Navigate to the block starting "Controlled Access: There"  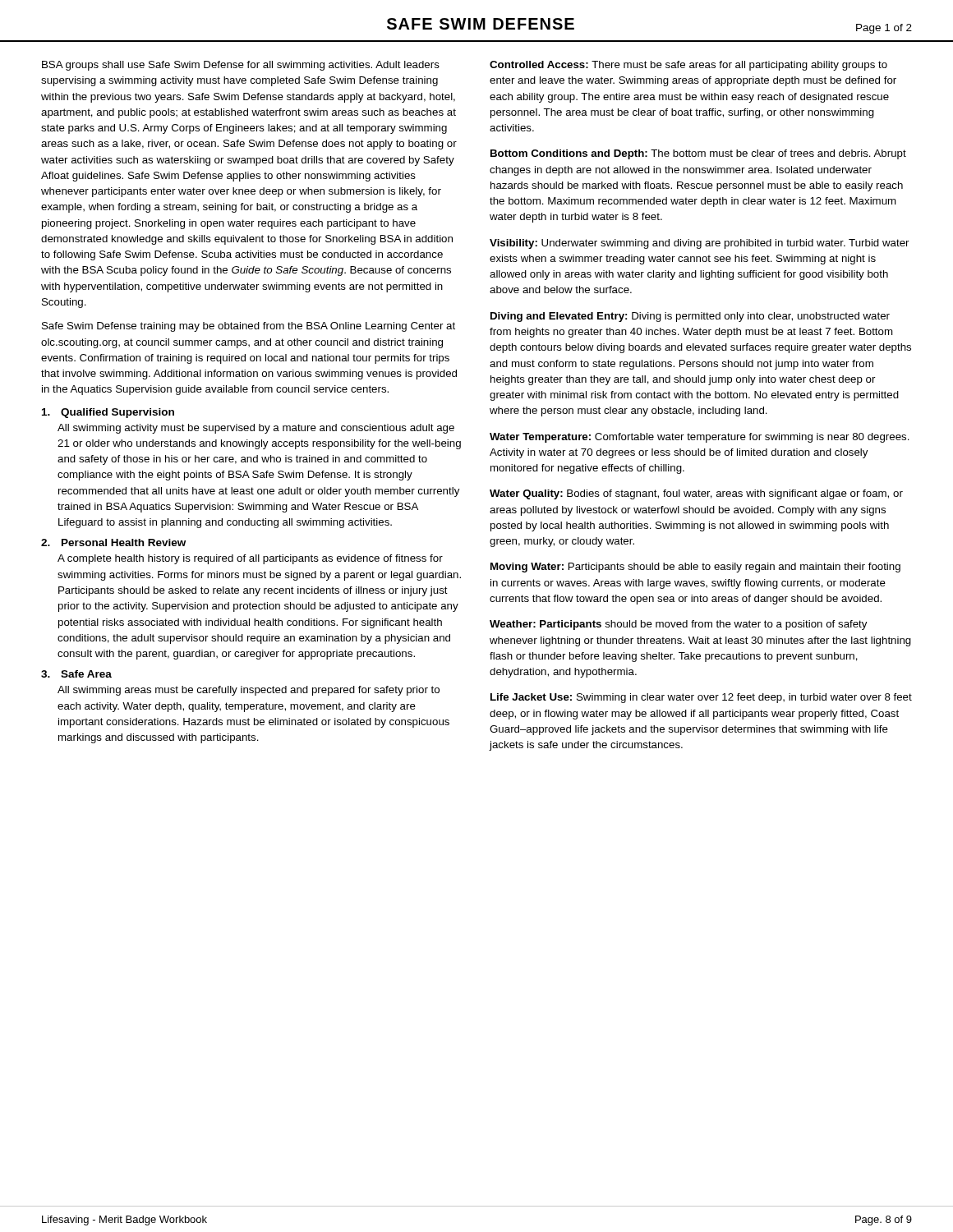tap(693, 96)
